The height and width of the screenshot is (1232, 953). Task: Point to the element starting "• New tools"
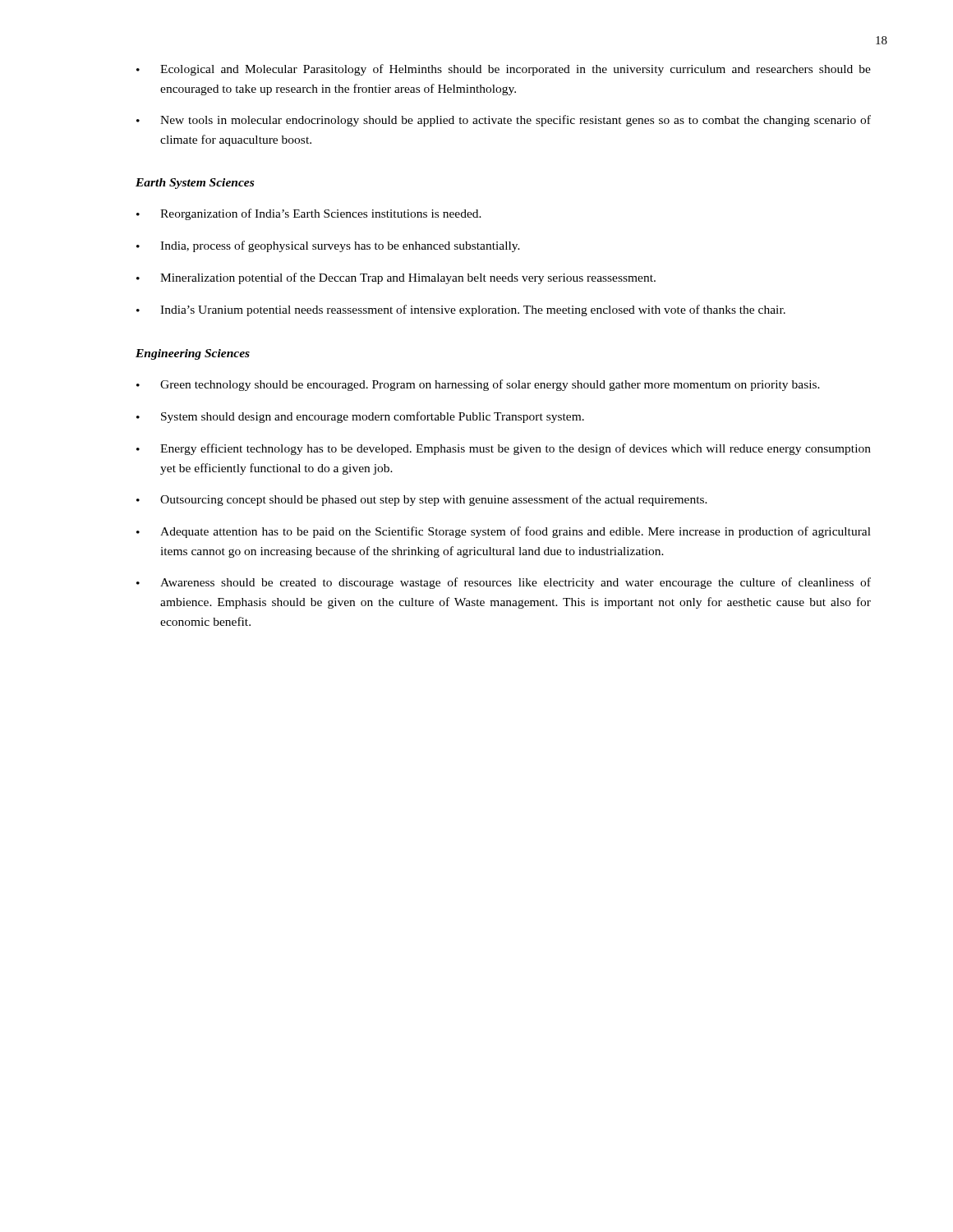point(503,130)
